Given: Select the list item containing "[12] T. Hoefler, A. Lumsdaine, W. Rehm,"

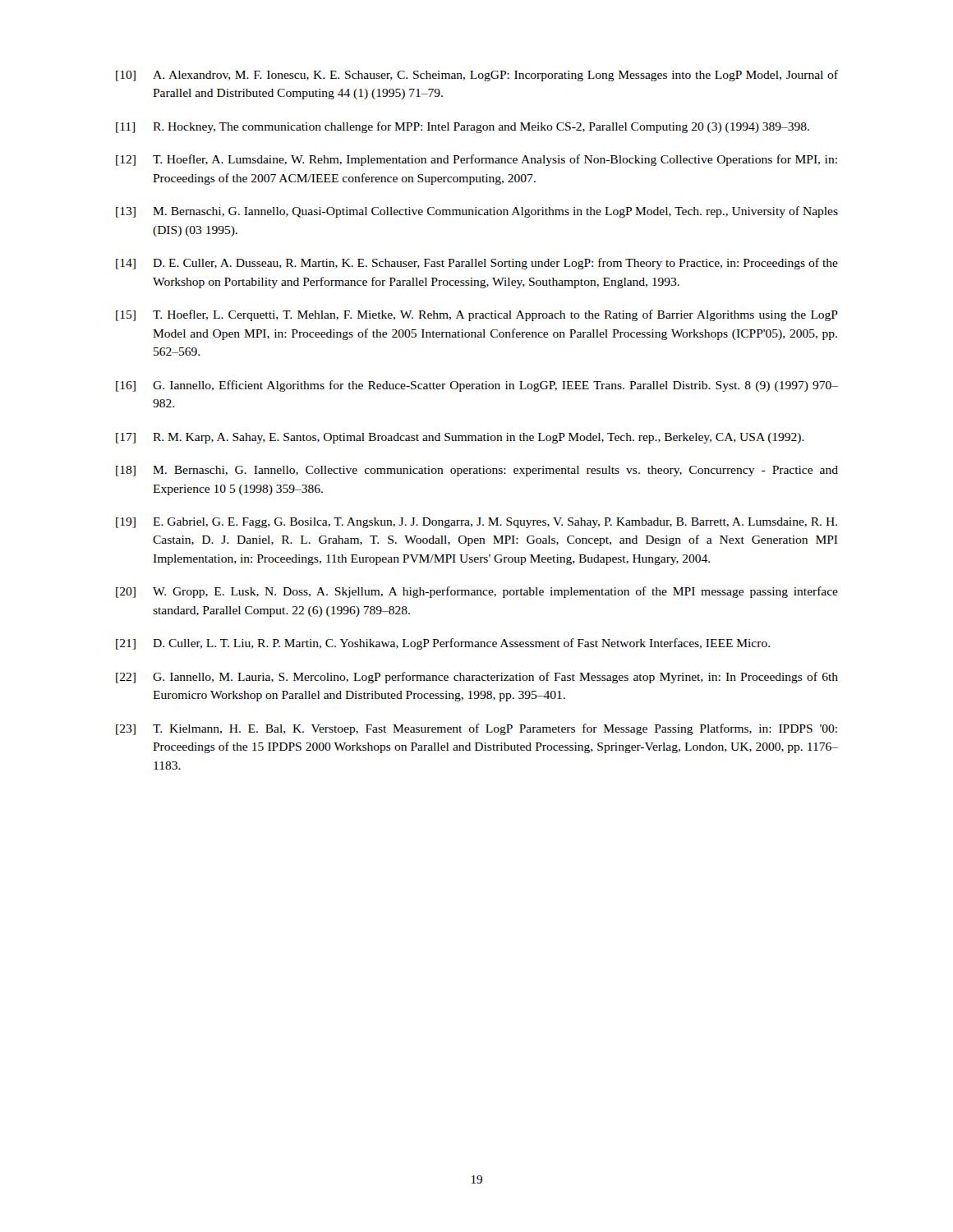Looking at the screenshot, I should (476, 169).
